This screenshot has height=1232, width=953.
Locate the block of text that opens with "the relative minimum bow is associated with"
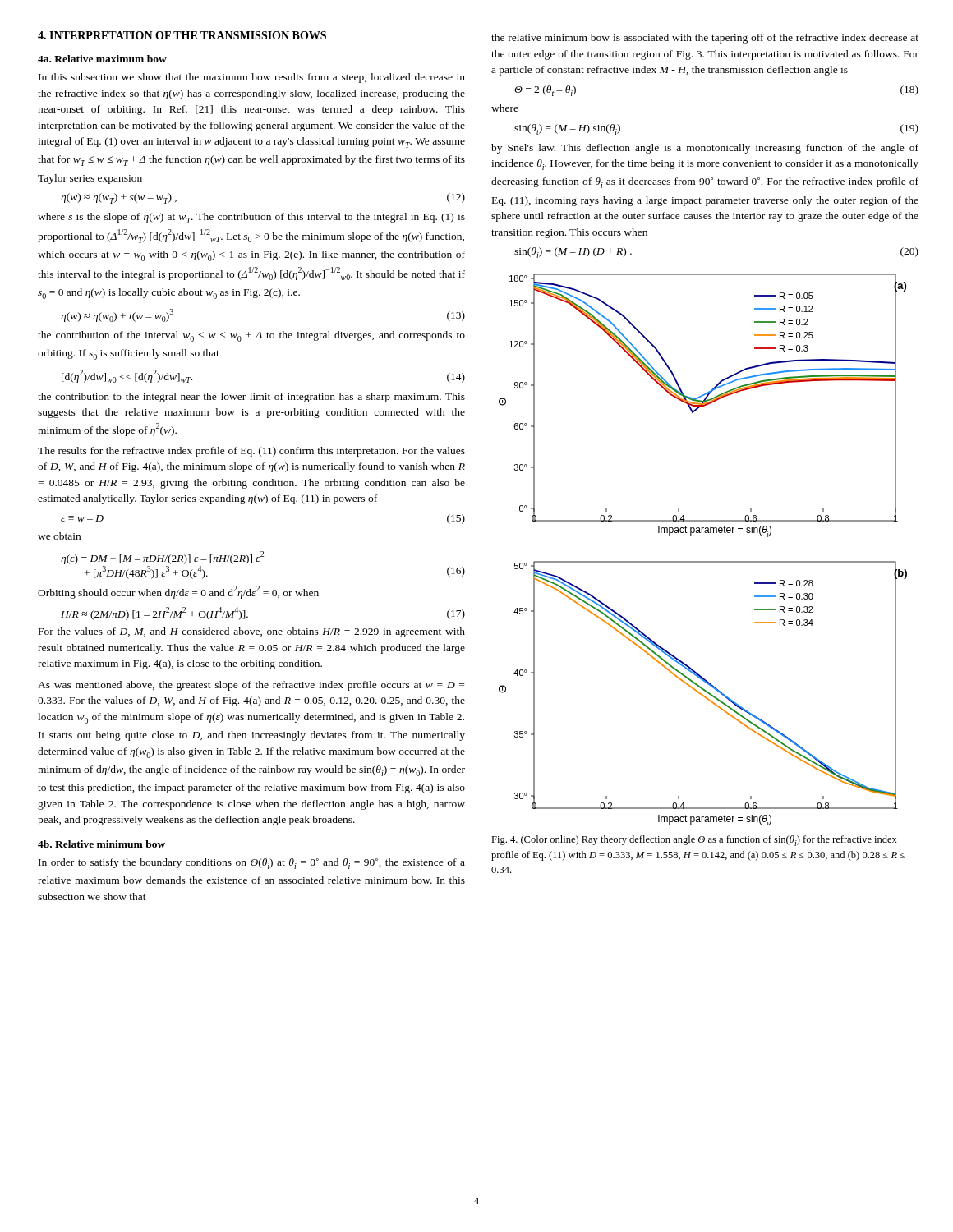coord(705,54)
